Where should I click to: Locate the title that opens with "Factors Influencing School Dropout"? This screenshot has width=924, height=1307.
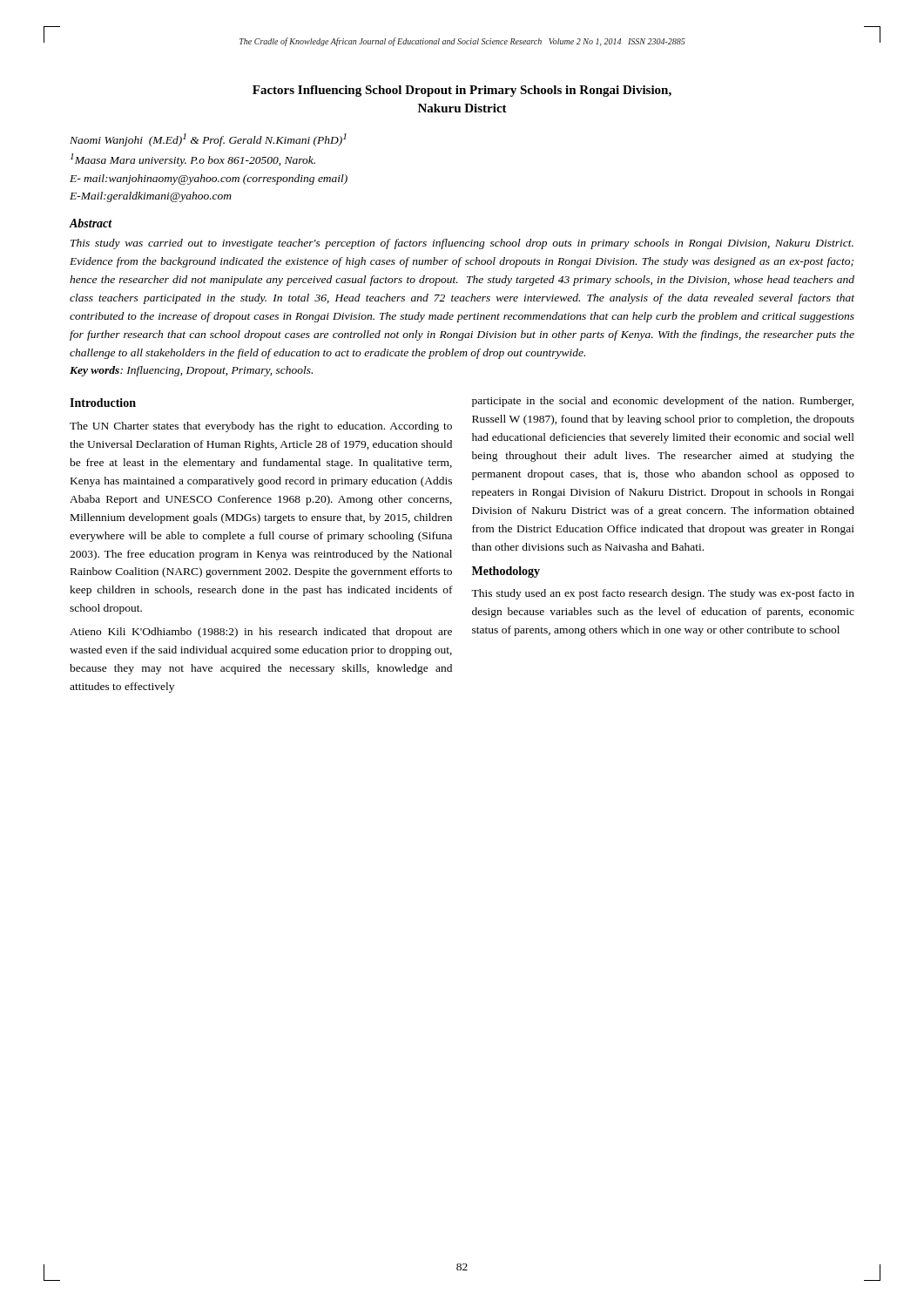pyautogui.click(x=462, y=99)
